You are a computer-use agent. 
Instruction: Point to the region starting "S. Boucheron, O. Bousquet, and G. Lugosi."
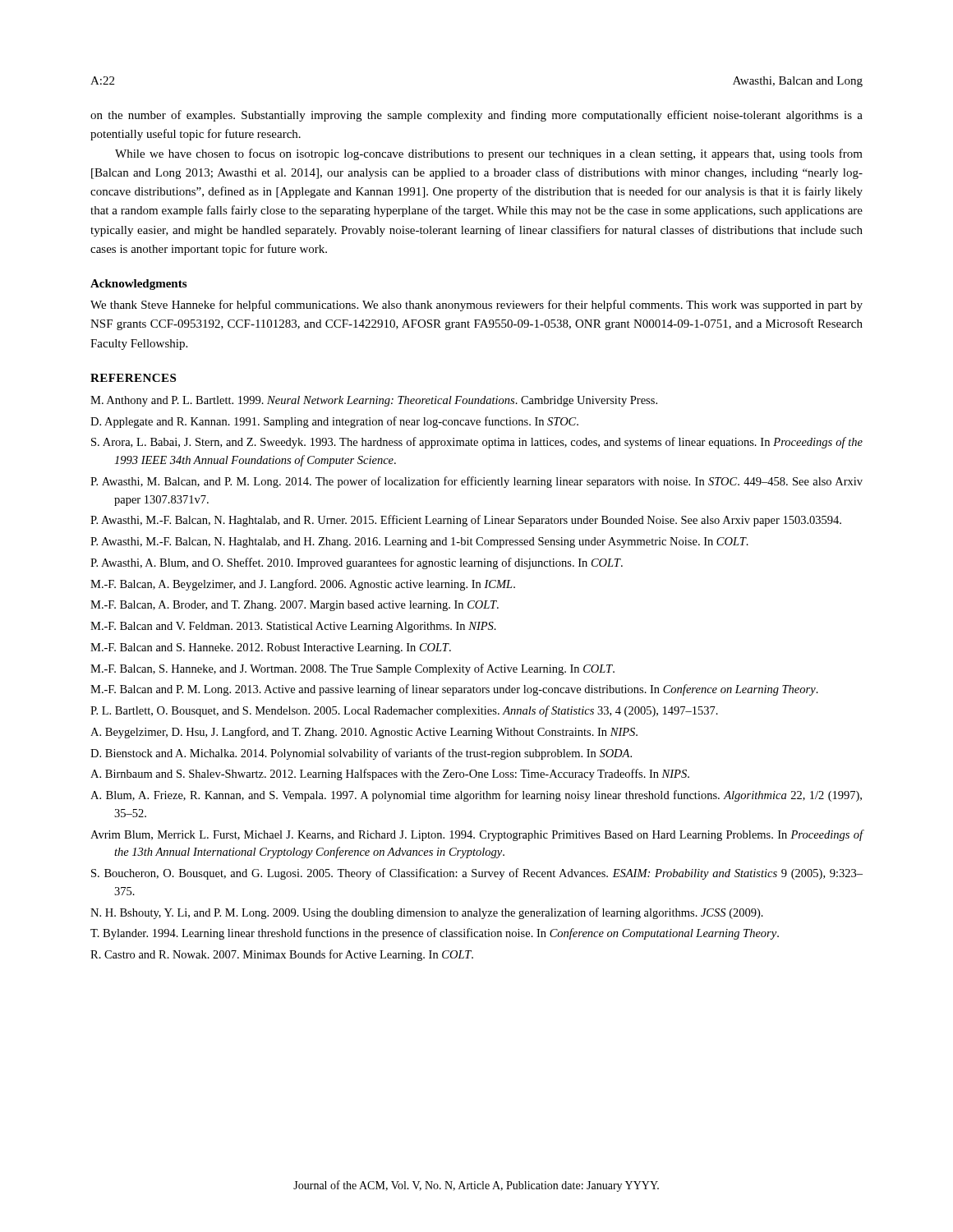476,882
